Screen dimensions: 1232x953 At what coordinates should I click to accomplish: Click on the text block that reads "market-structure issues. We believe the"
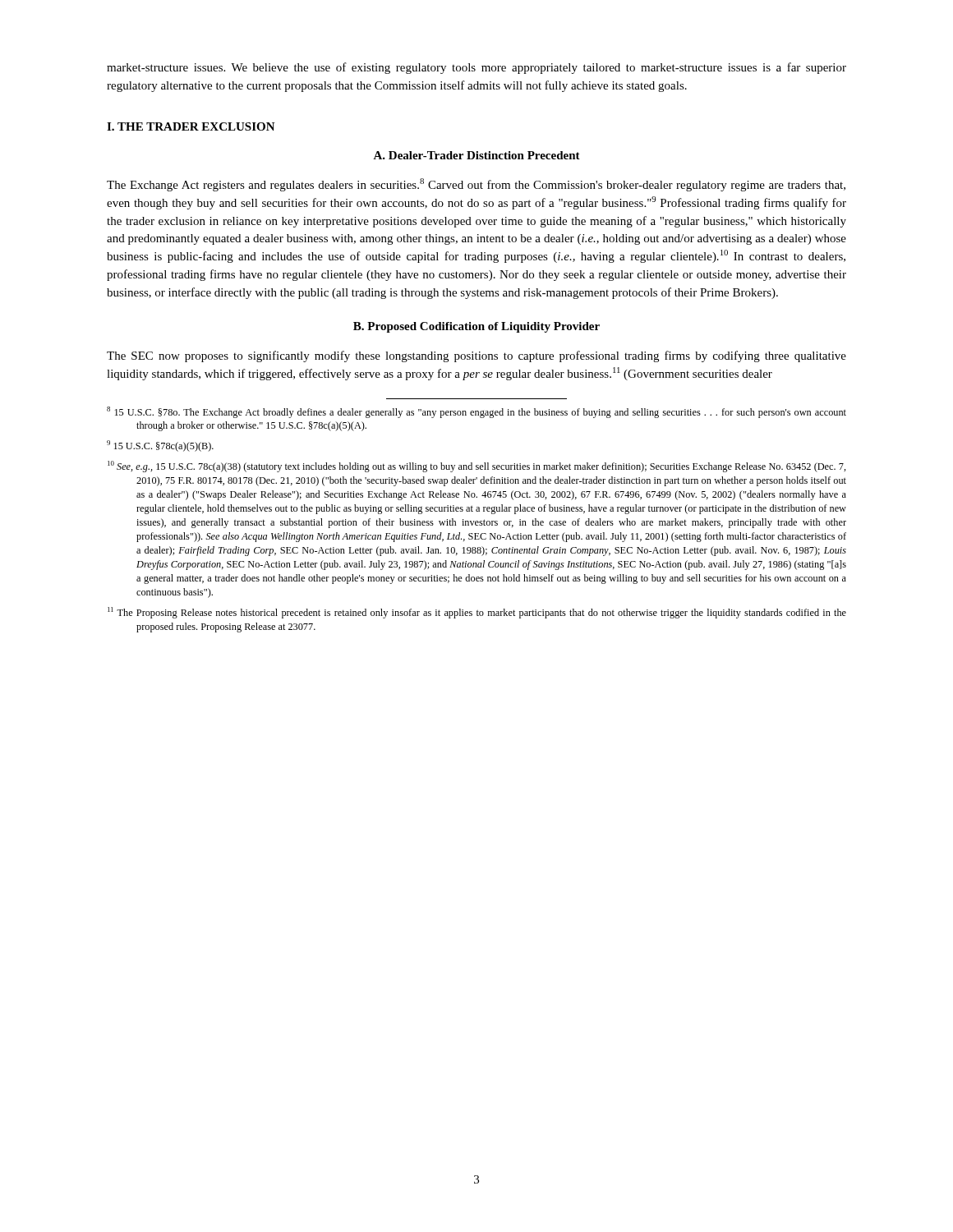(x=476, y=76)
